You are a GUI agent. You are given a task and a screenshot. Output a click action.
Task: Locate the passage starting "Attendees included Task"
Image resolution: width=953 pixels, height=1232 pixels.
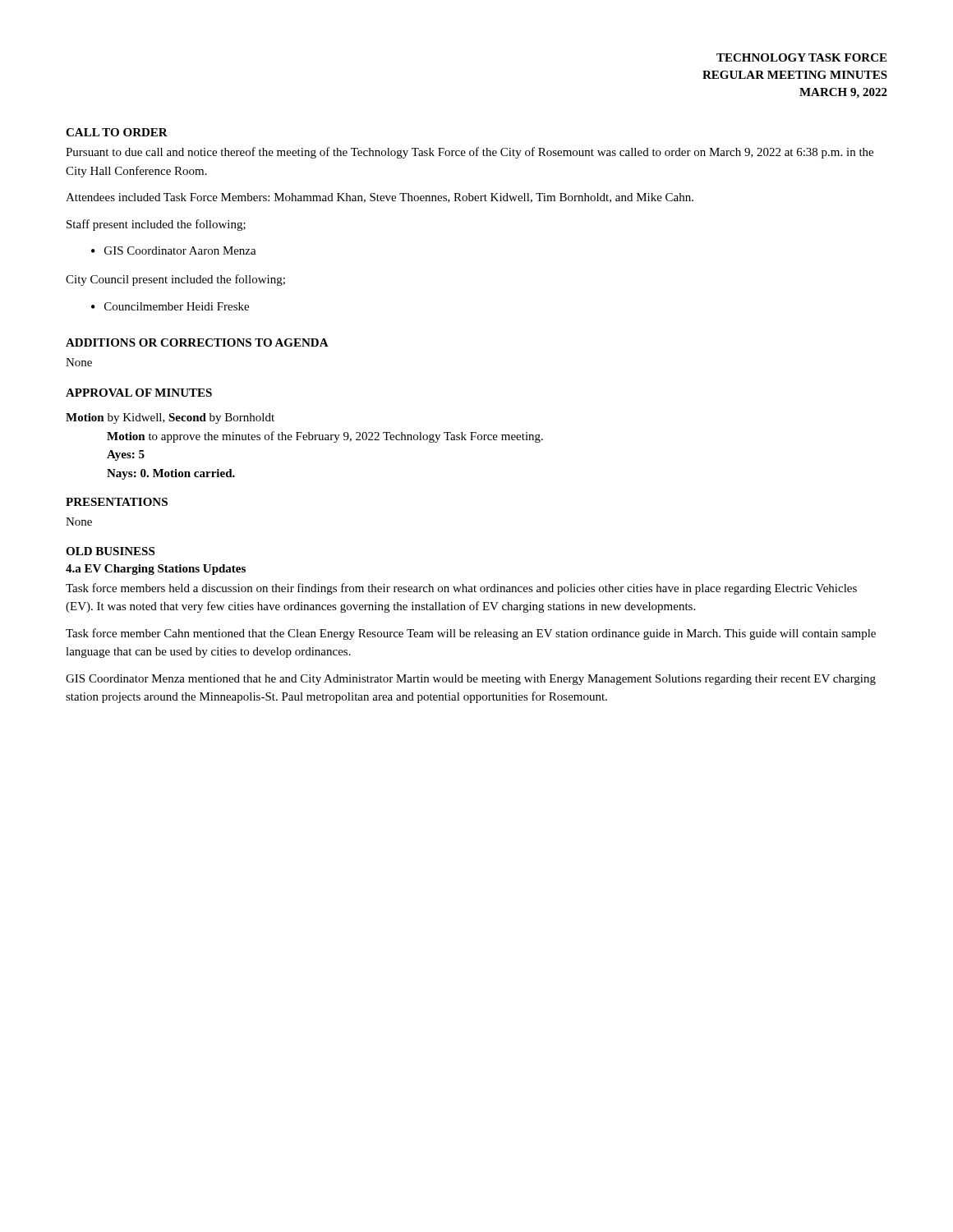tap(380, 197)
